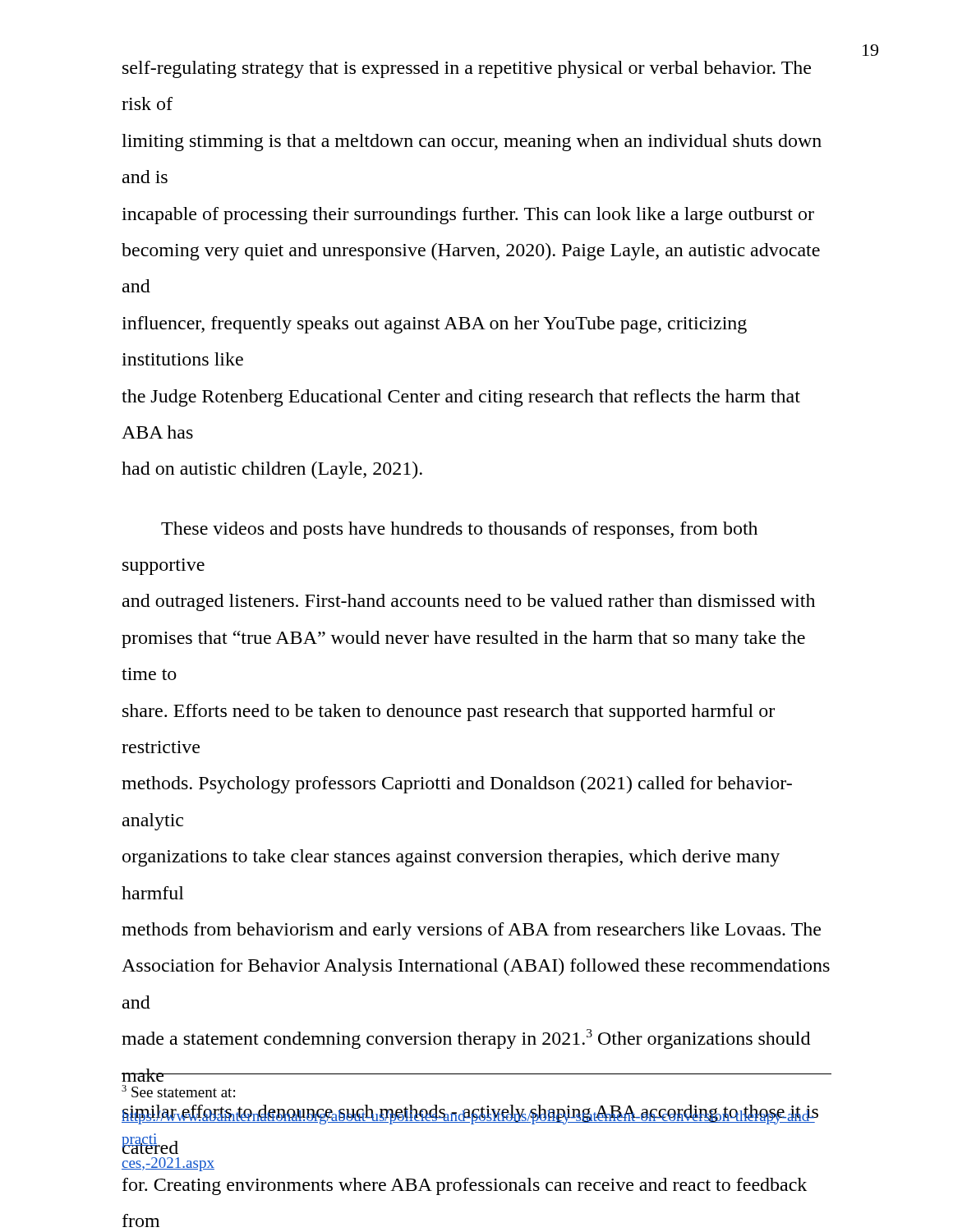Click on the footnote containing "3 See statement at: https://www.abainternational.org/about-us/policies-and-positions/policy-statement-on-conversion-therapy-and-practi ces,-2021.aspx"
The height and width of the screenshot is (1232, 953).
coord(476,1128)
